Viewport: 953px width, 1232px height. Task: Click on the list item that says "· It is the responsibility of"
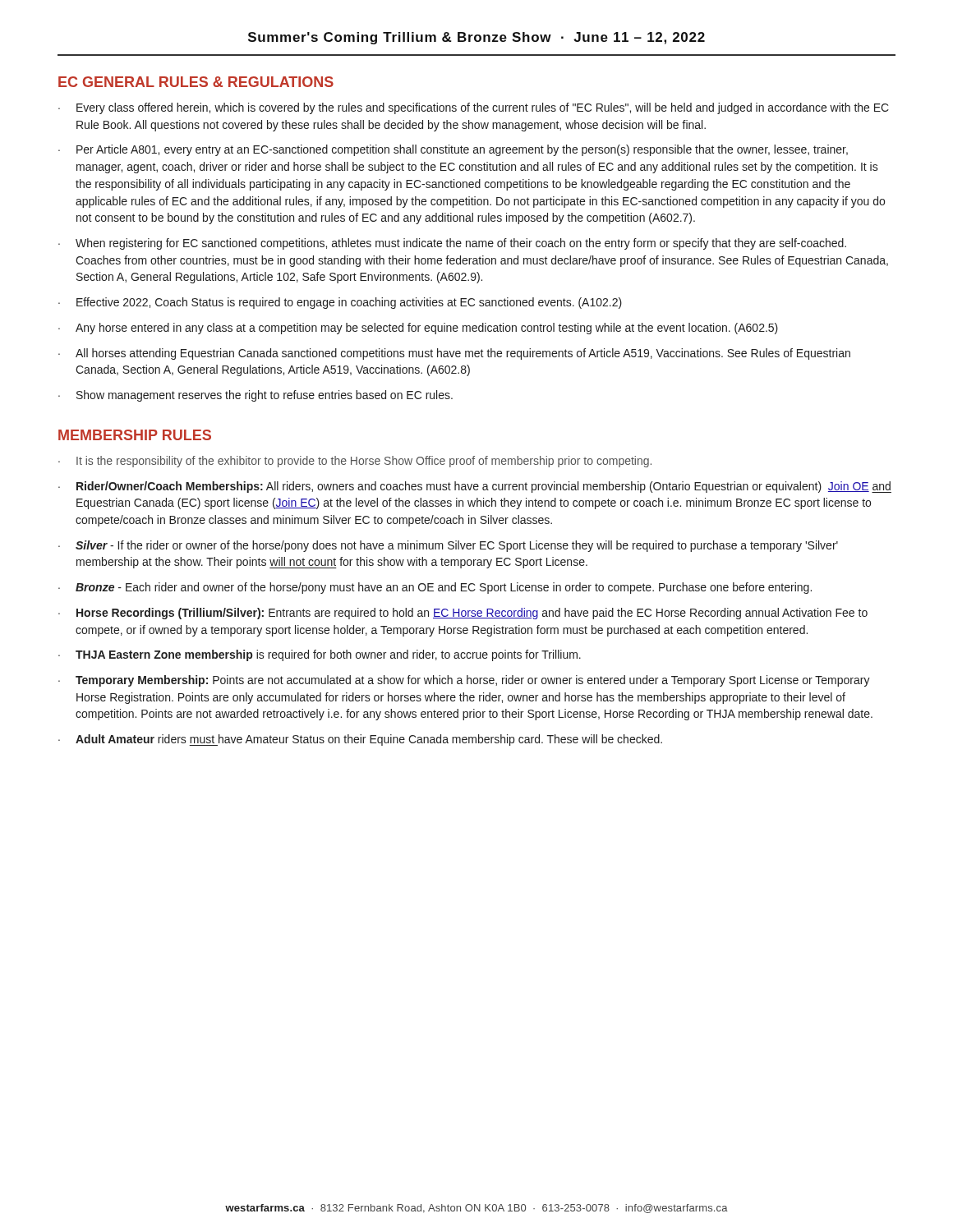tap(476, 461)
